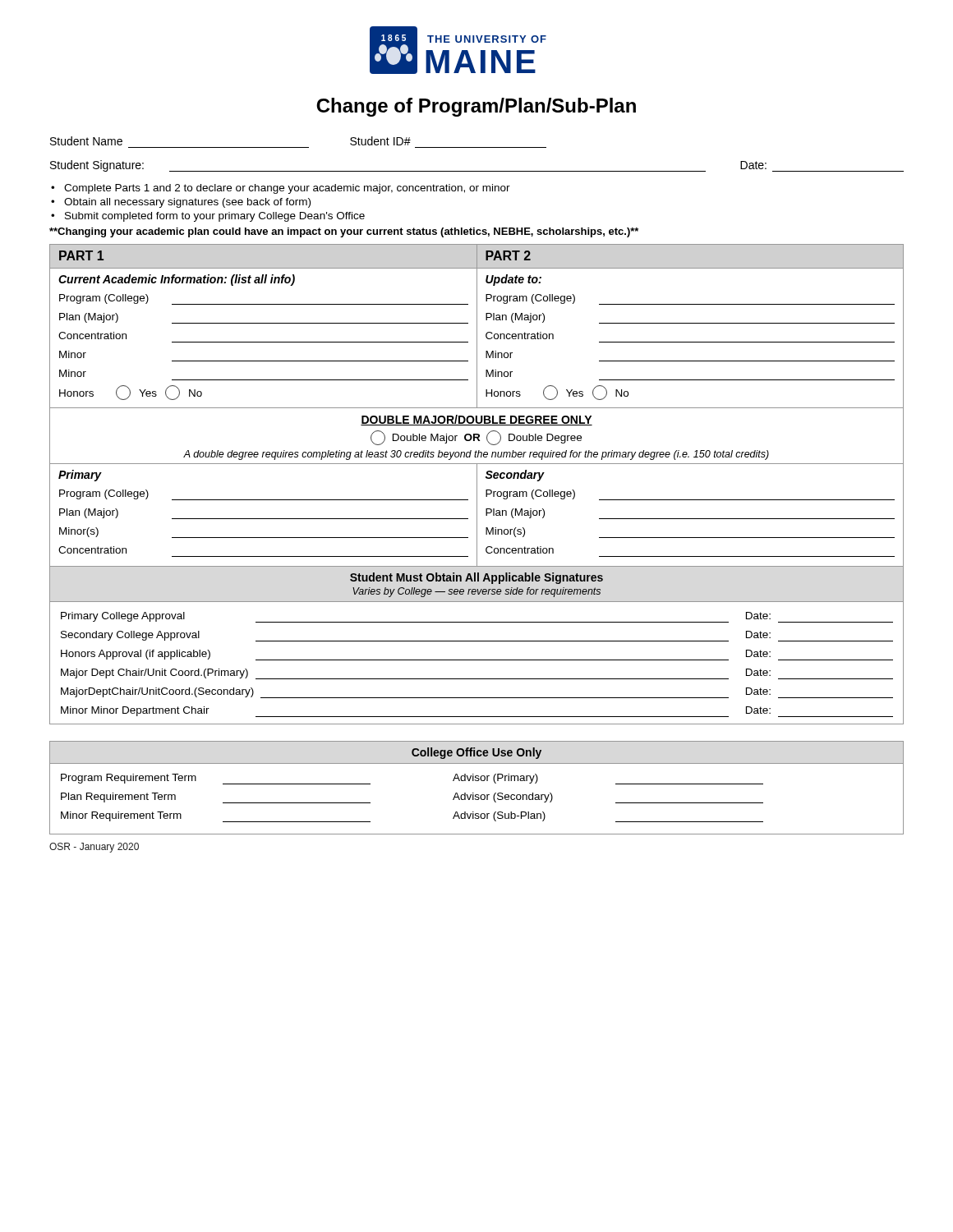Screen dimensions: 1232x953
Task: Point to the text block starting "Student Name Student ID#"
Action: tap(298, 140)
